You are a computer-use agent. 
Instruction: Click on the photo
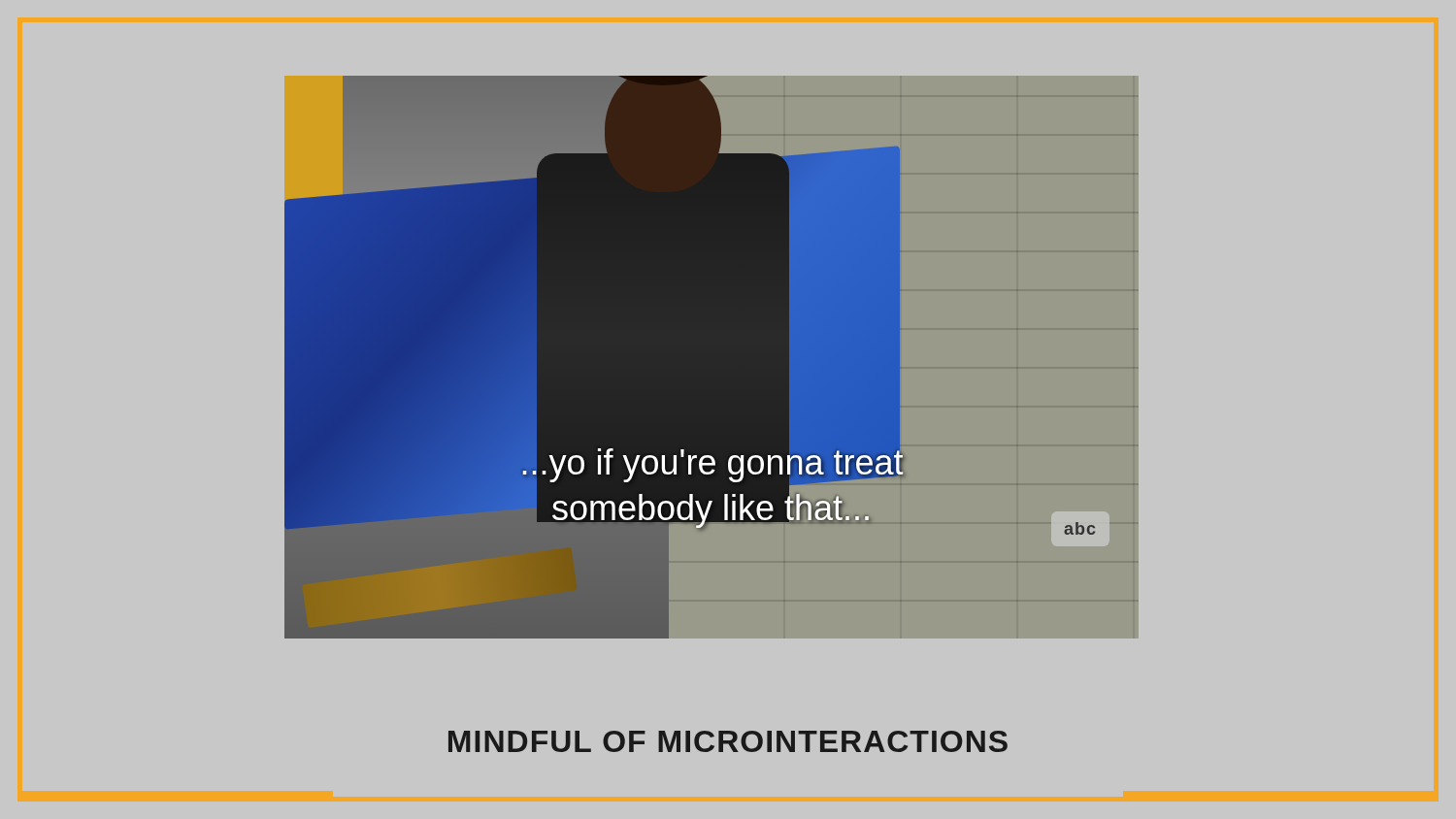(711, 357)
